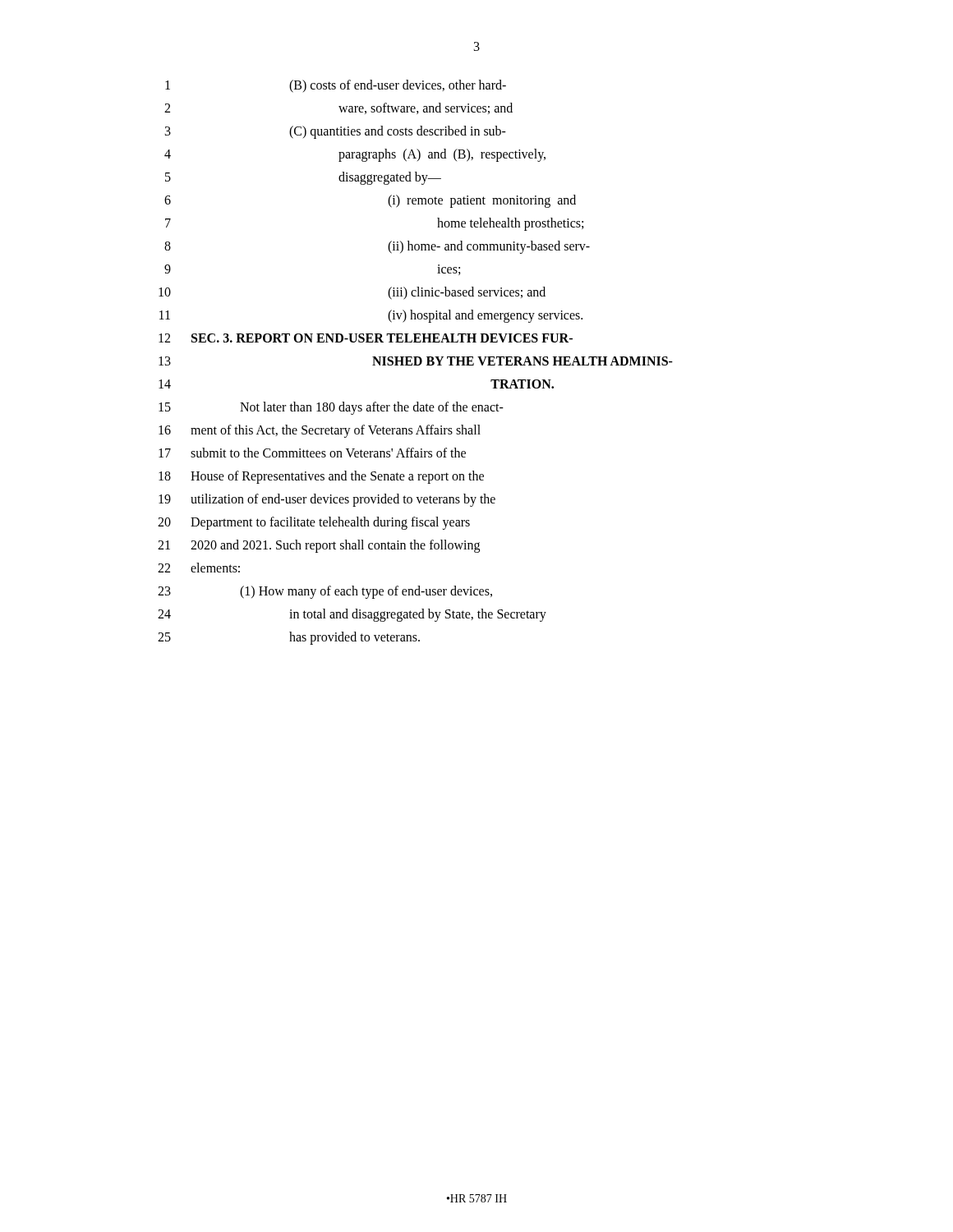Locate the list item that says "5 disaggregated by—"
Image resolution: width=953 pixels, height=1232 pixels.
pyautogui.click(x=169, y=177)
